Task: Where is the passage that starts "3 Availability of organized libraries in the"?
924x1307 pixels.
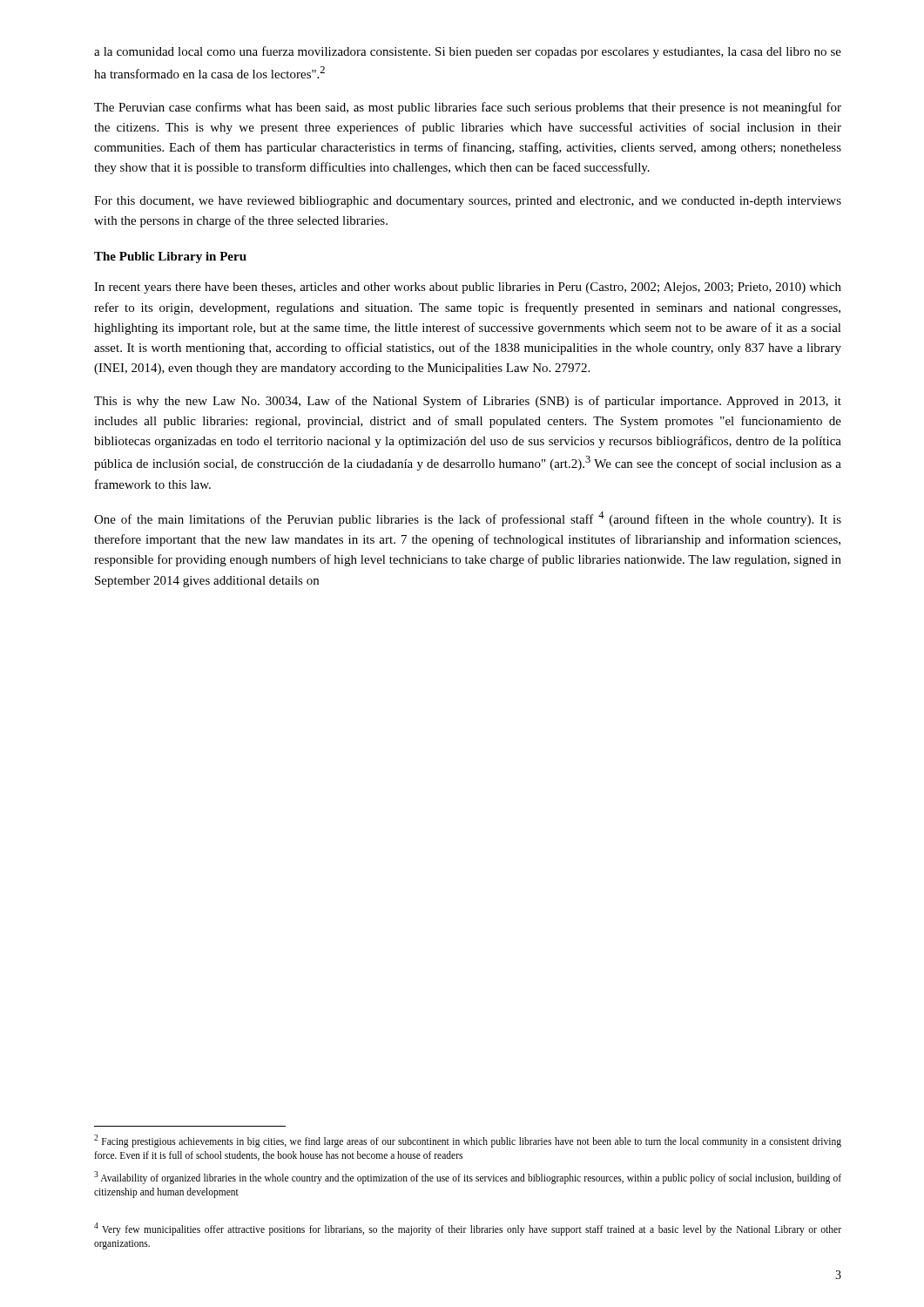Action: tap(468, 1183)
